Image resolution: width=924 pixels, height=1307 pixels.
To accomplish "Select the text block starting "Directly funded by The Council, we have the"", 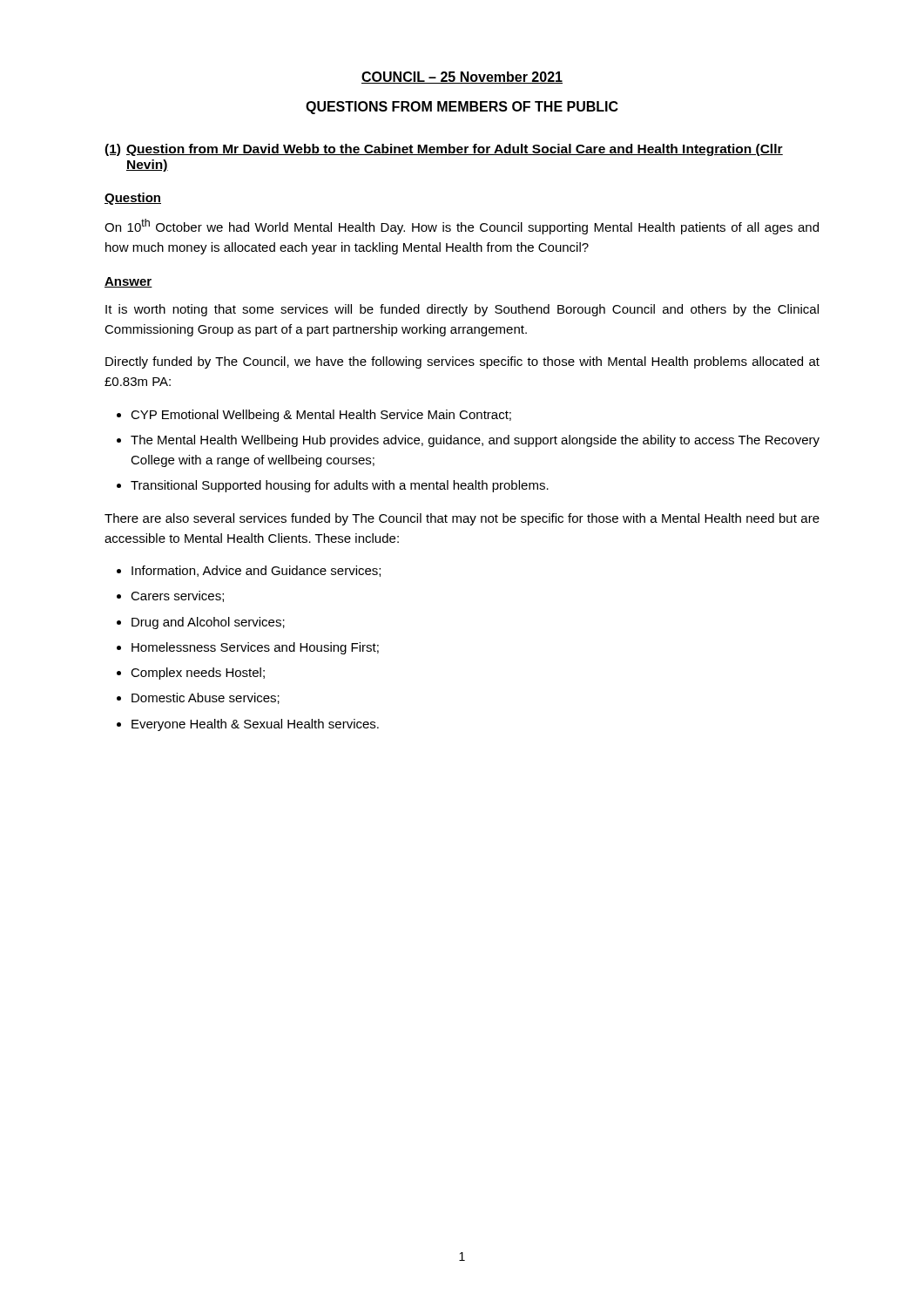I will coord(462,371).
